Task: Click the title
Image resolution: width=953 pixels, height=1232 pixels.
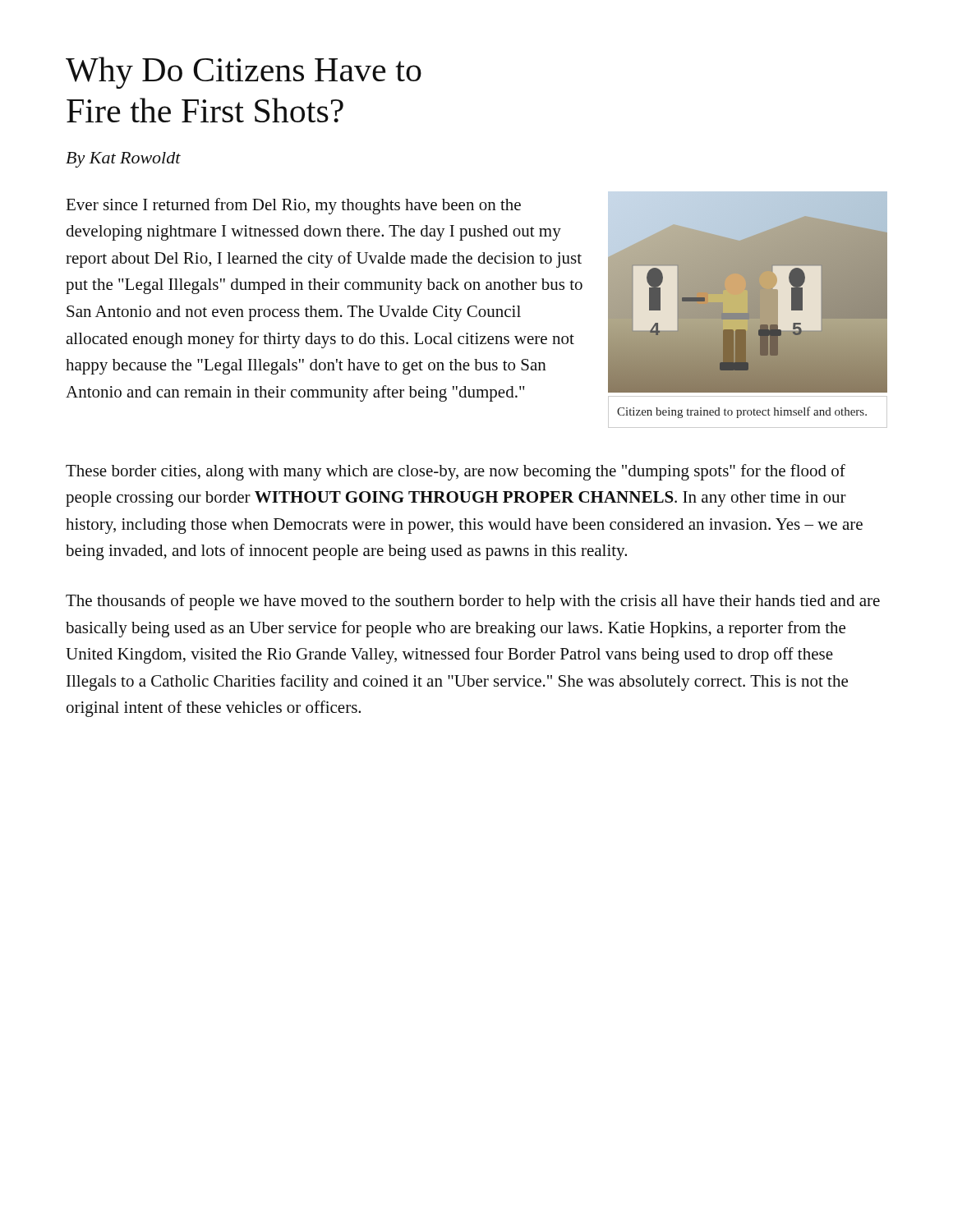Action: (x=476, y=91)
